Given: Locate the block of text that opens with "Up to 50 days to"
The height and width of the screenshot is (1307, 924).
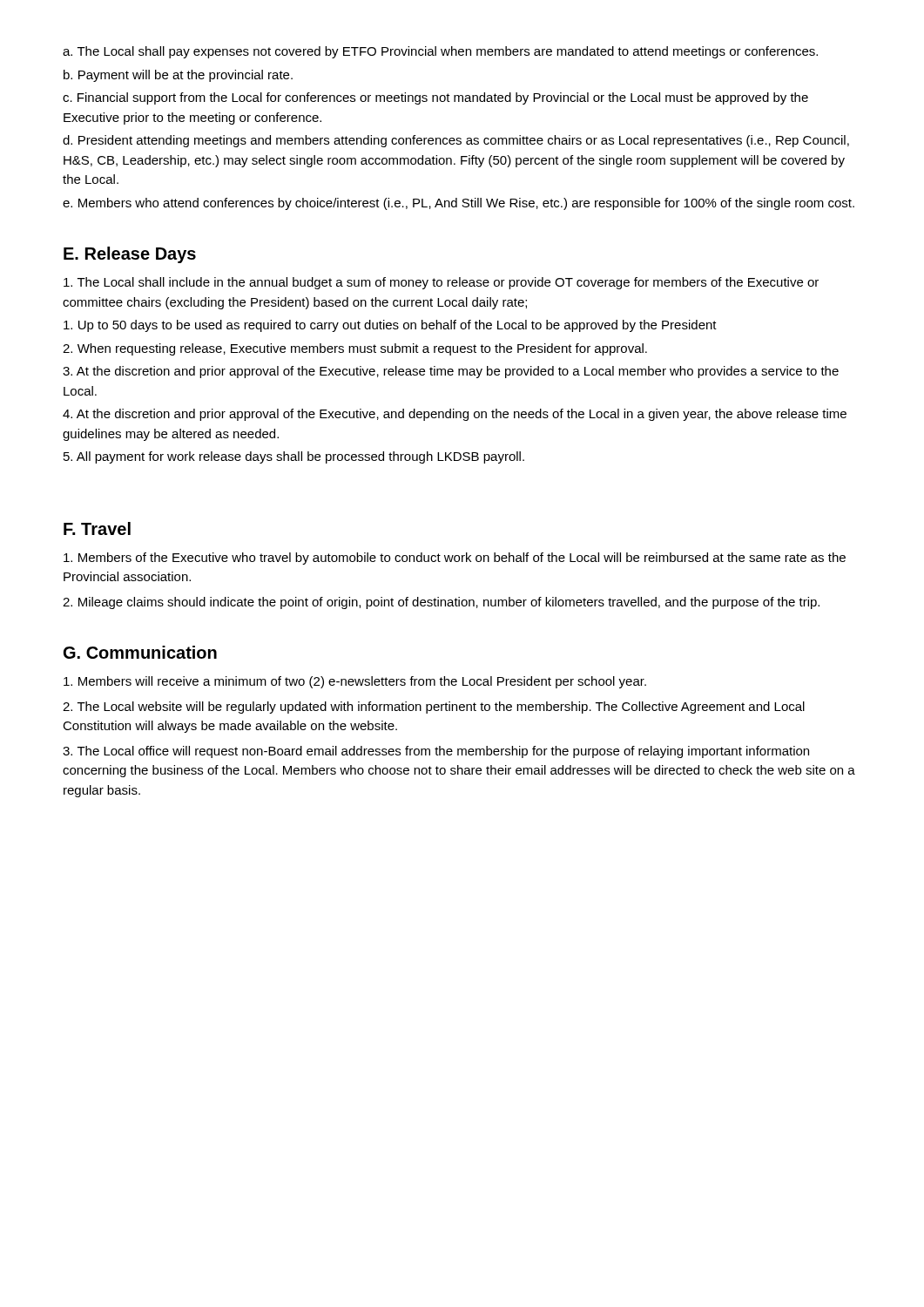Looking at the screenshot, I should click(390, 325).
